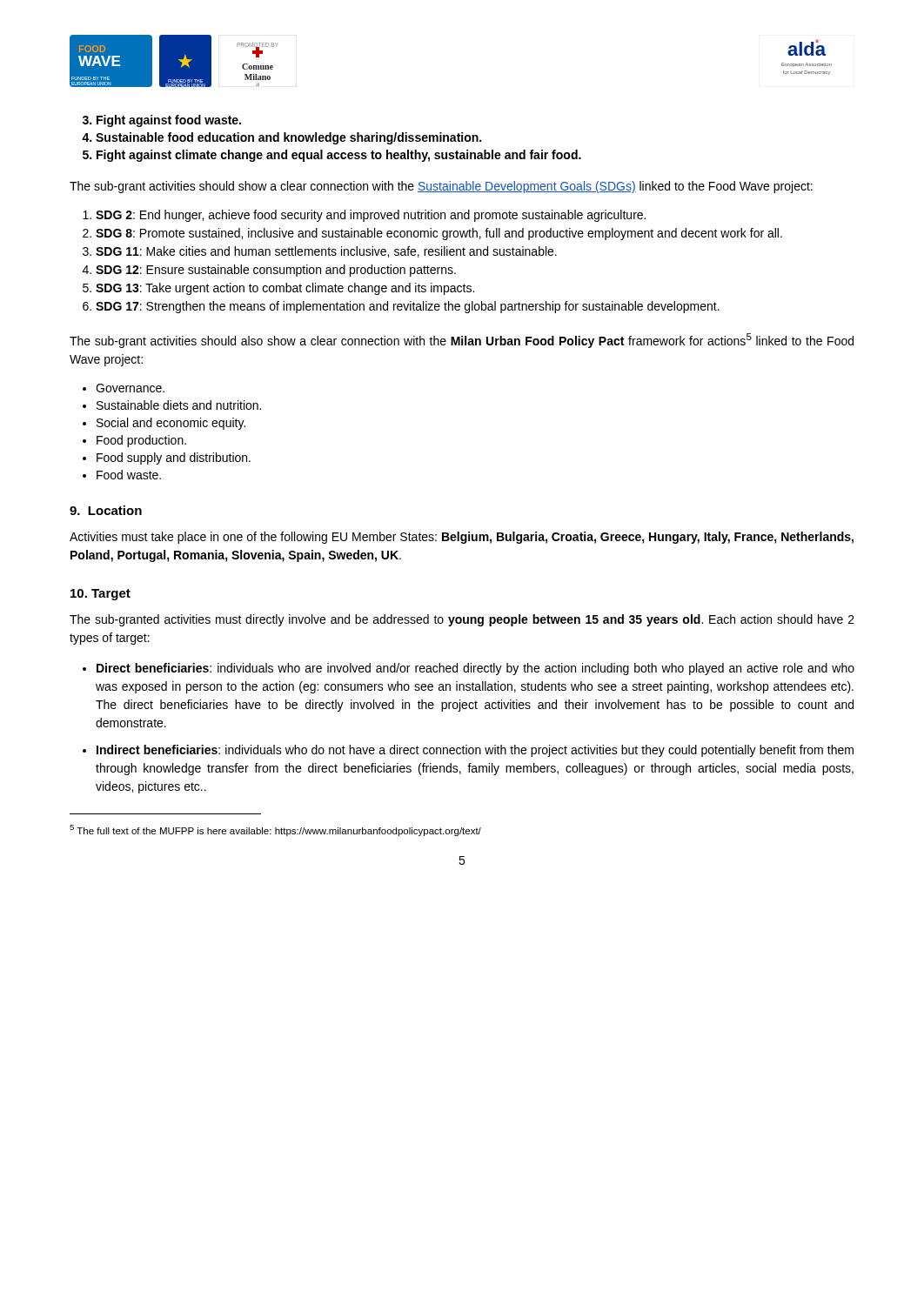The width and height of the screenshot is (924, 1305).
Task: Click on the list item with the text "SDG 13: Take urgent action"
Action: pyautogui.click(x=286, y=288)
